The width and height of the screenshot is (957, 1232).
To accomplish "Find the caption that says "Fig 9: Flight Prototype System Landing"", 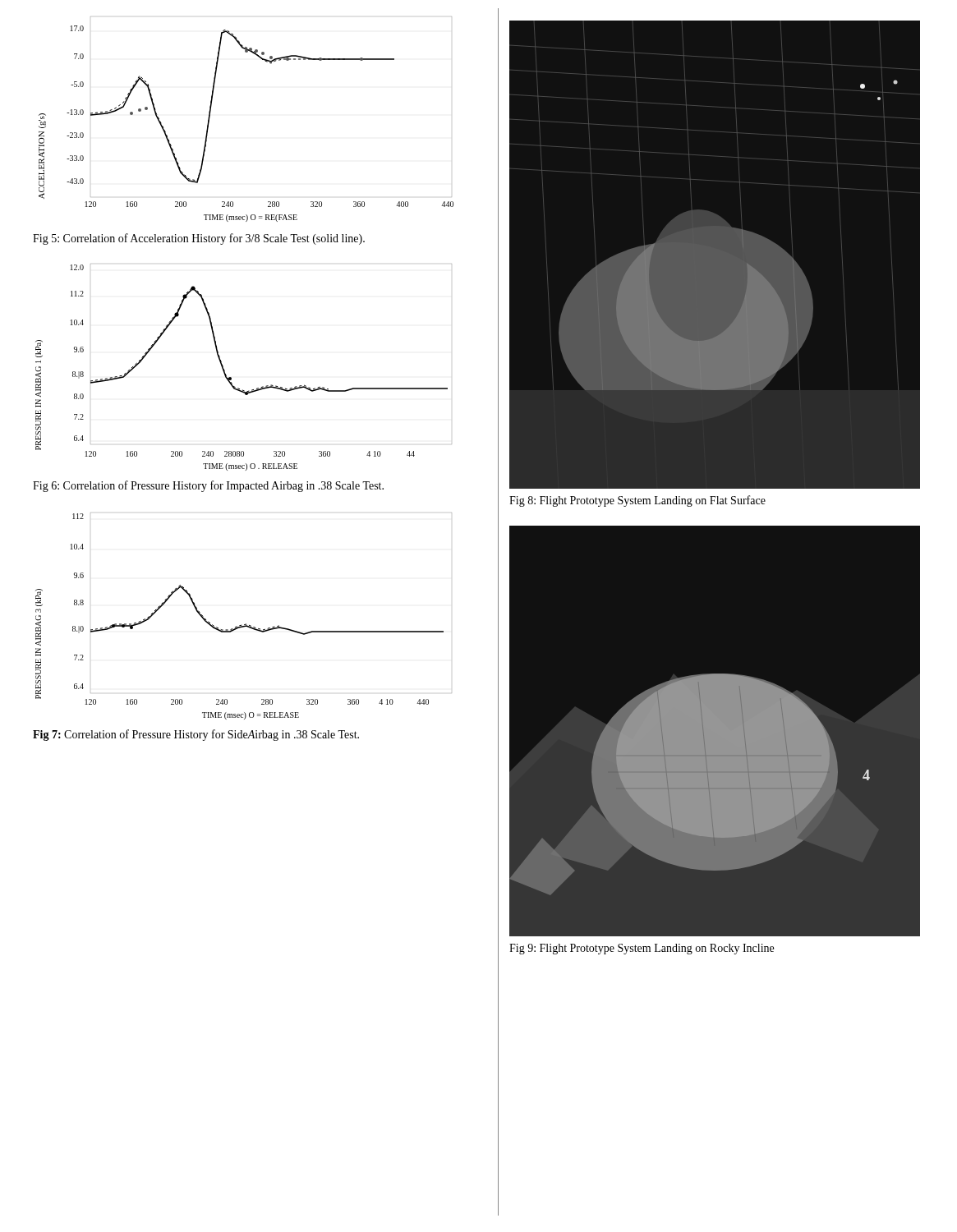I will click(642, 948).
